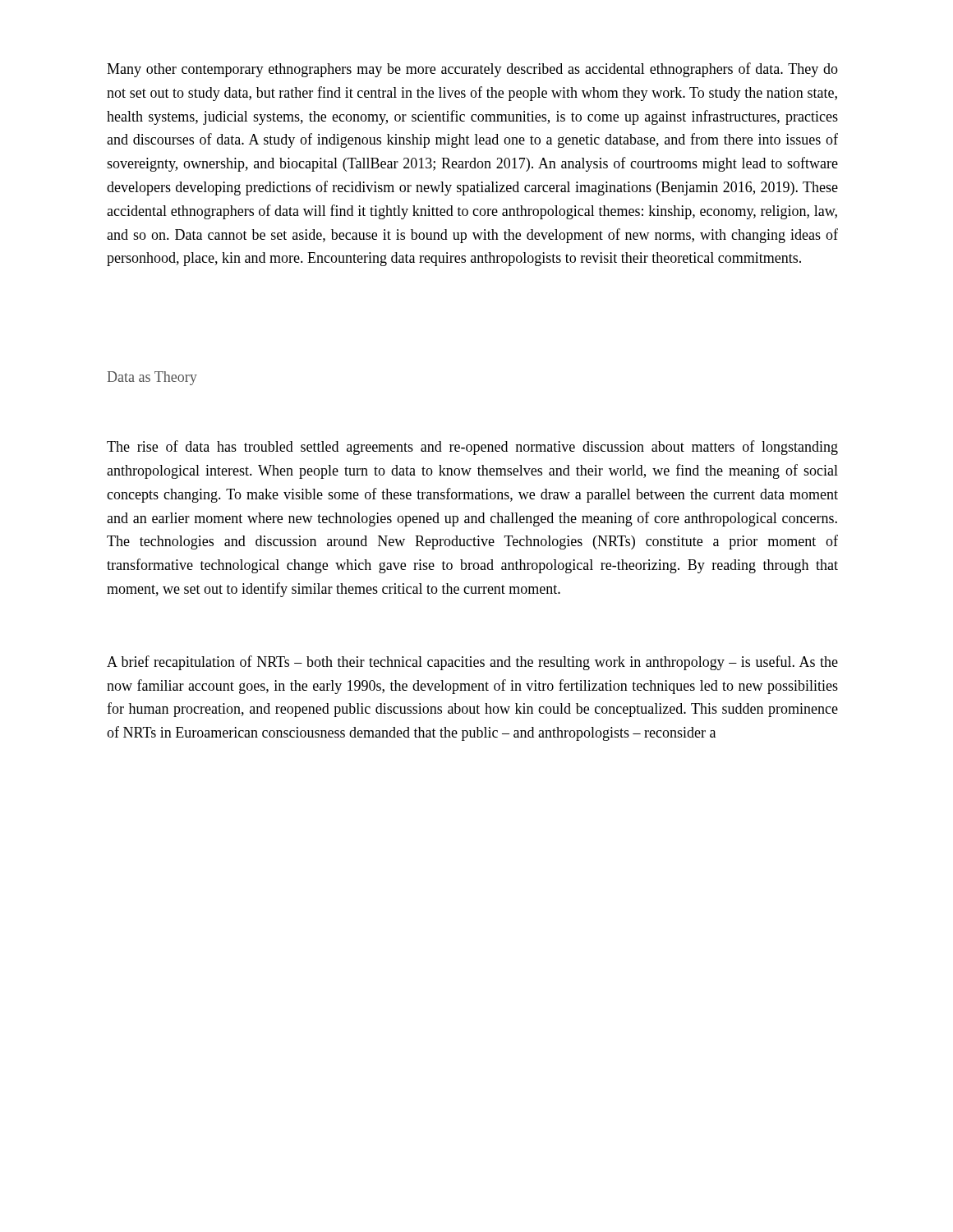Click on the passage starting "Many other contemporary ethnographers"

coord(472,164)
